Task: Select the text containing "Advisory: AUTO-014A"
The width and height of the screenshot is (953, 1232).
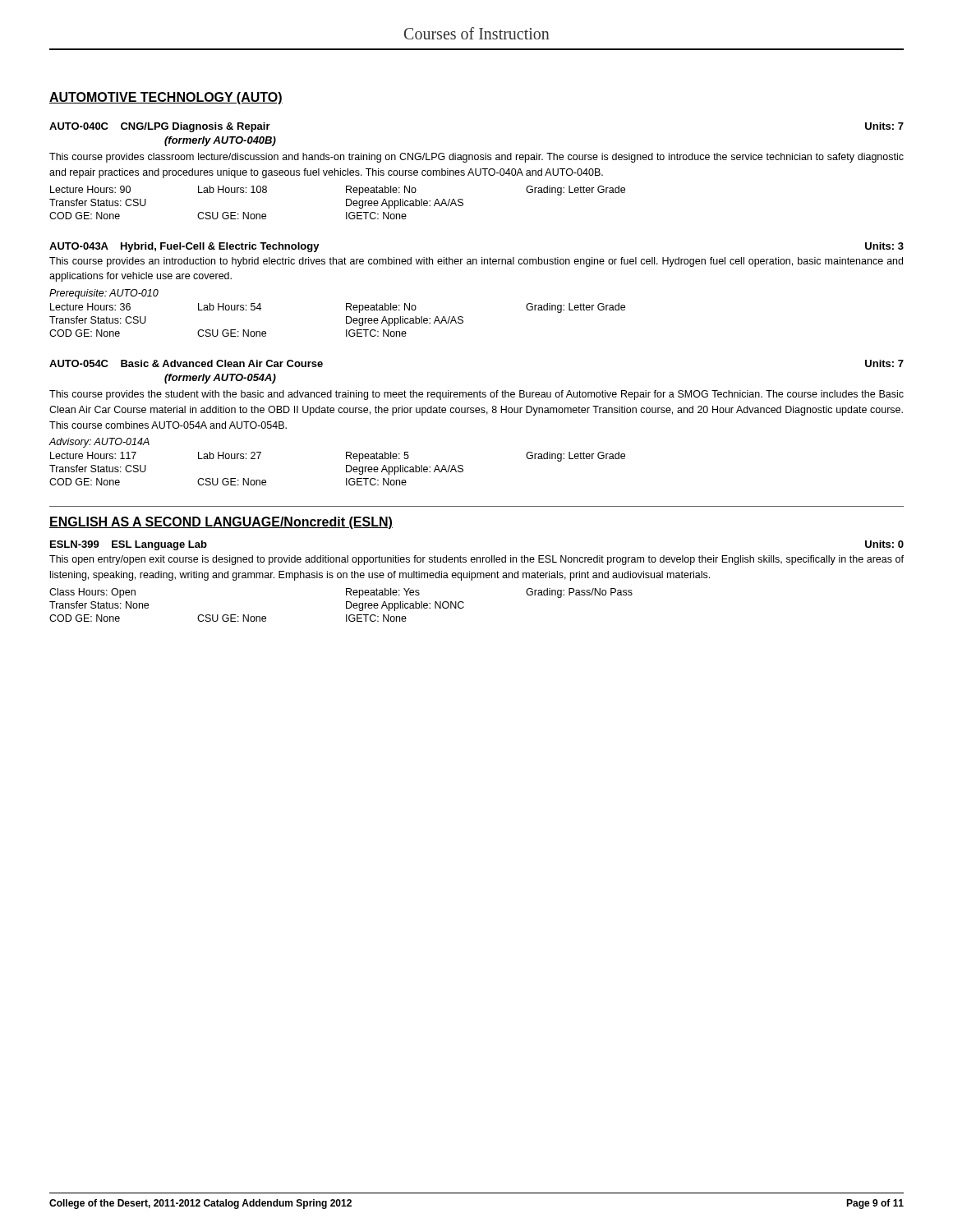Action: 99,442
